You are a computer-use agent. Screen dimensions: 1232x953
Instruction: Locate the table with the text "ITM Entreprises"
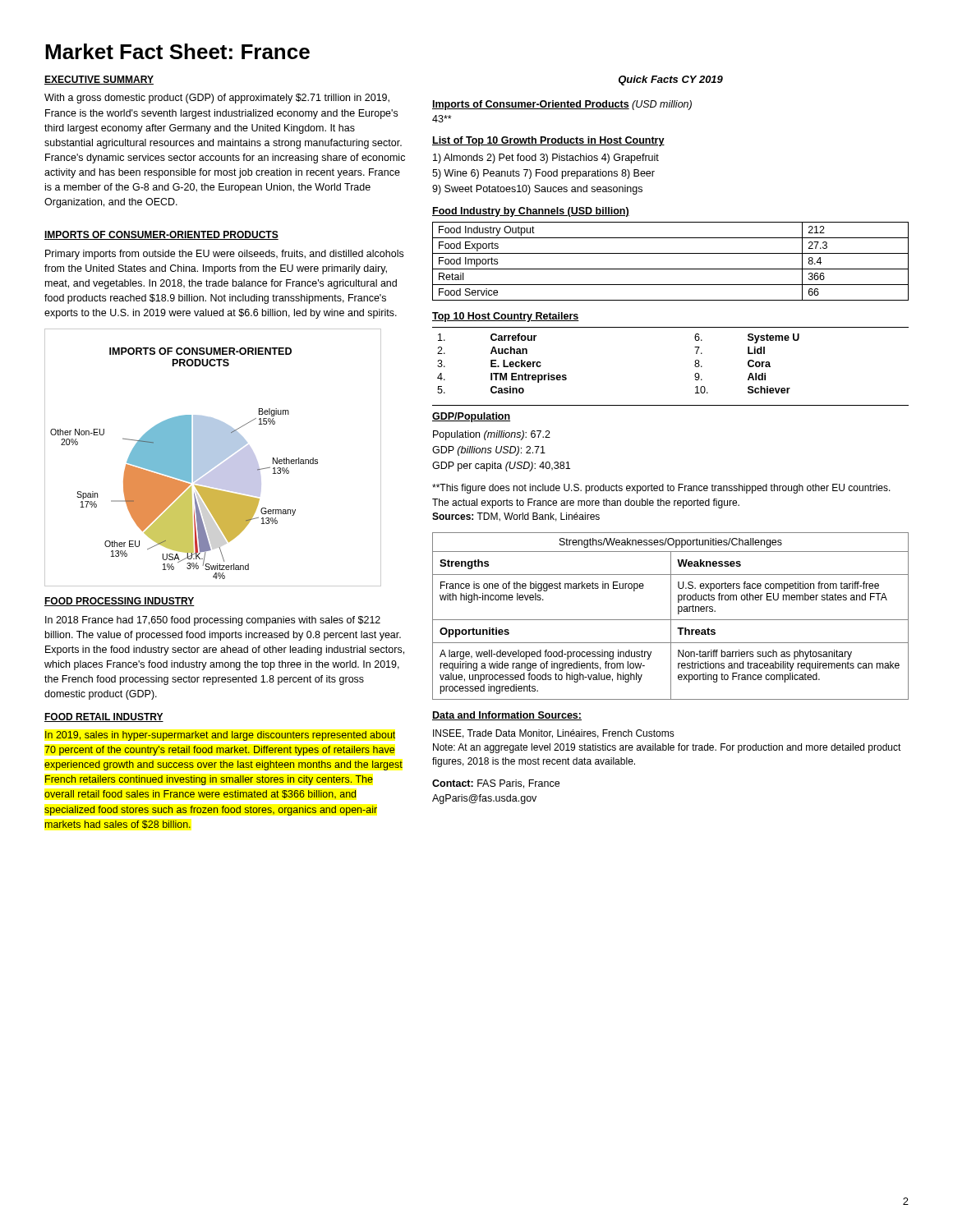(670, 364)
